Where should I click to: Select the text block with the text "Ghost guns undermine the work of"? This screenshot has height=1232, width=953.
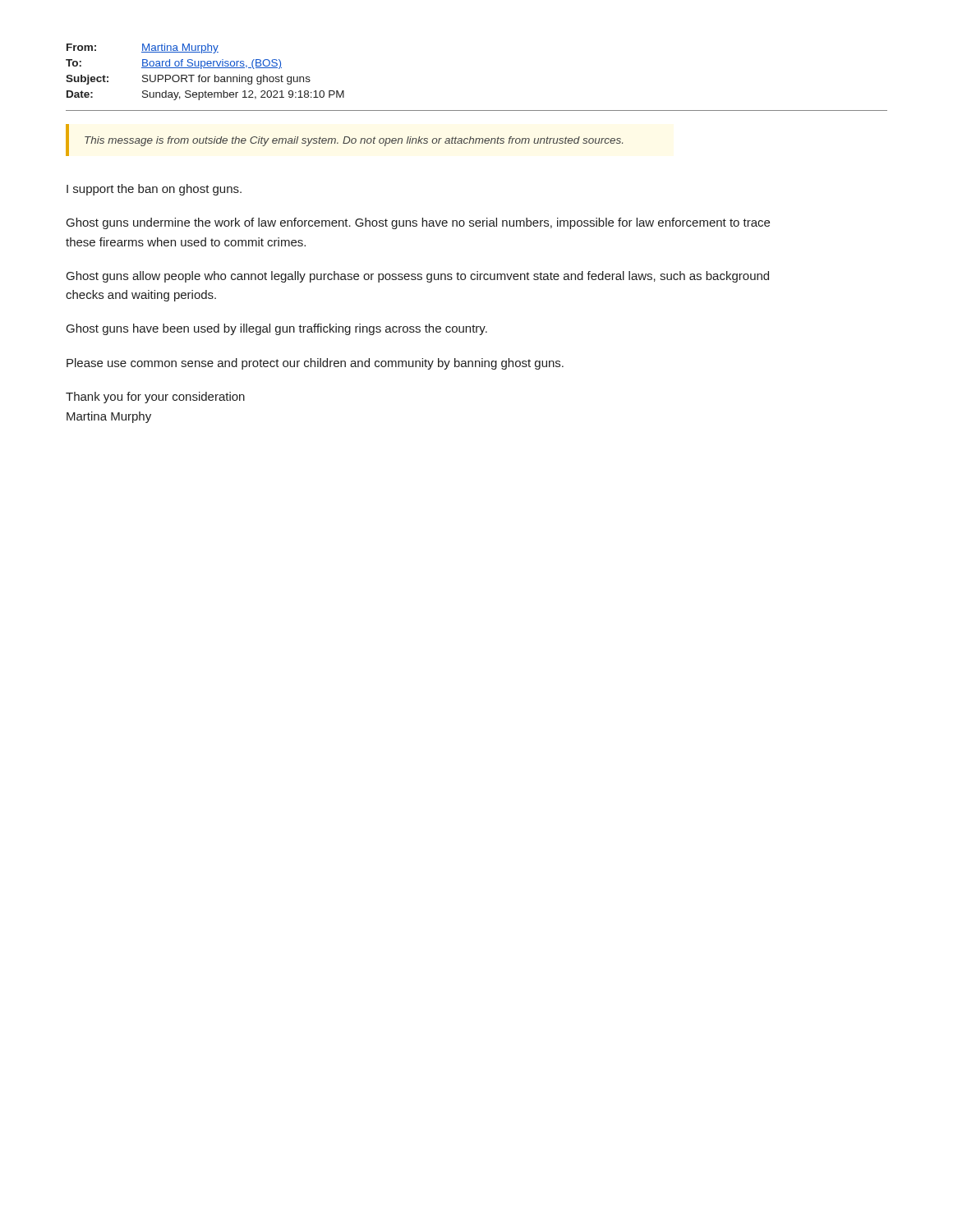pyautogui.click(x=418, y=232)
